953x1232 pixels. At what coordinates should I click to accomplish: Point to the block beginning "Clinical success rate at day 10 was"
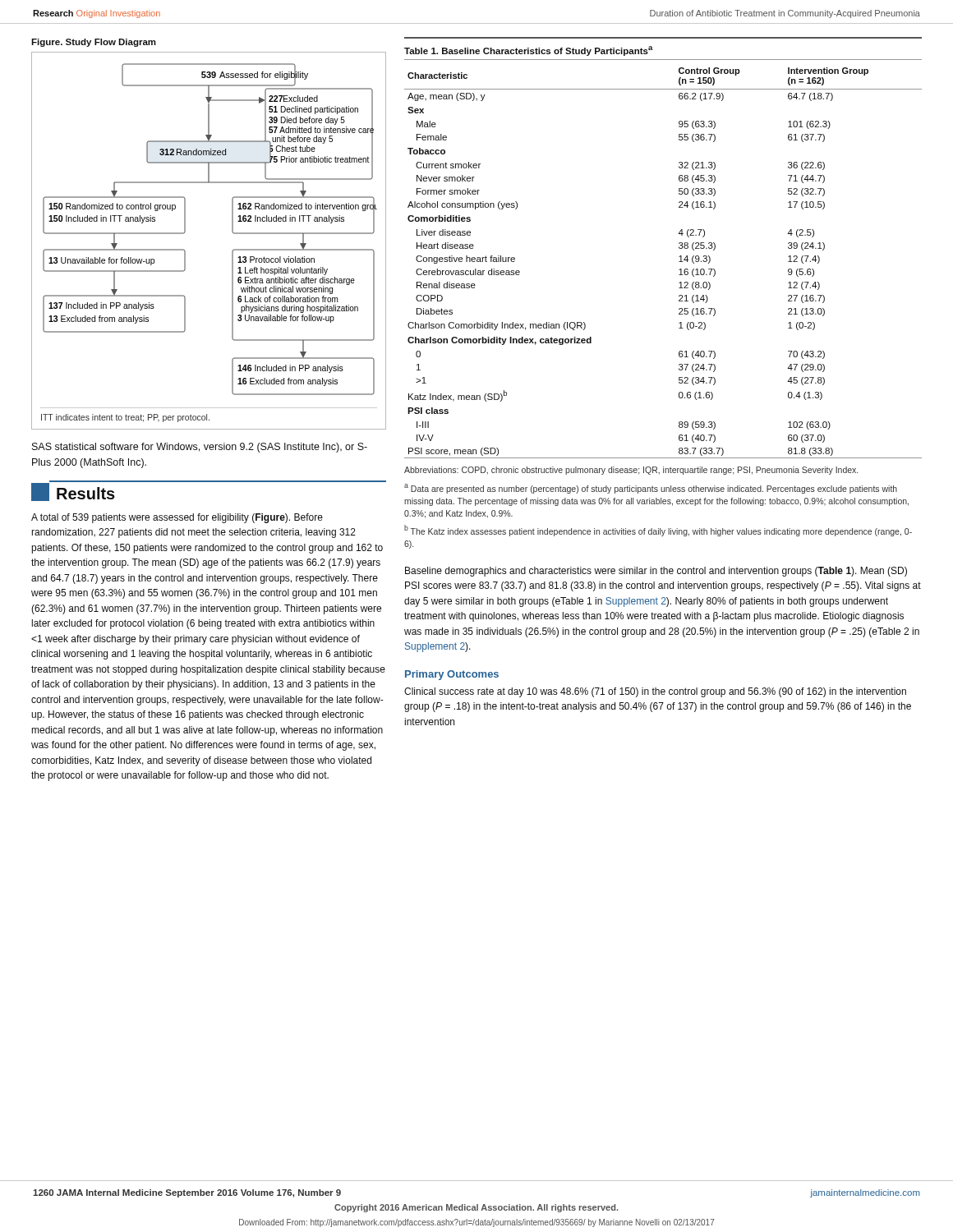coord(658,707)
